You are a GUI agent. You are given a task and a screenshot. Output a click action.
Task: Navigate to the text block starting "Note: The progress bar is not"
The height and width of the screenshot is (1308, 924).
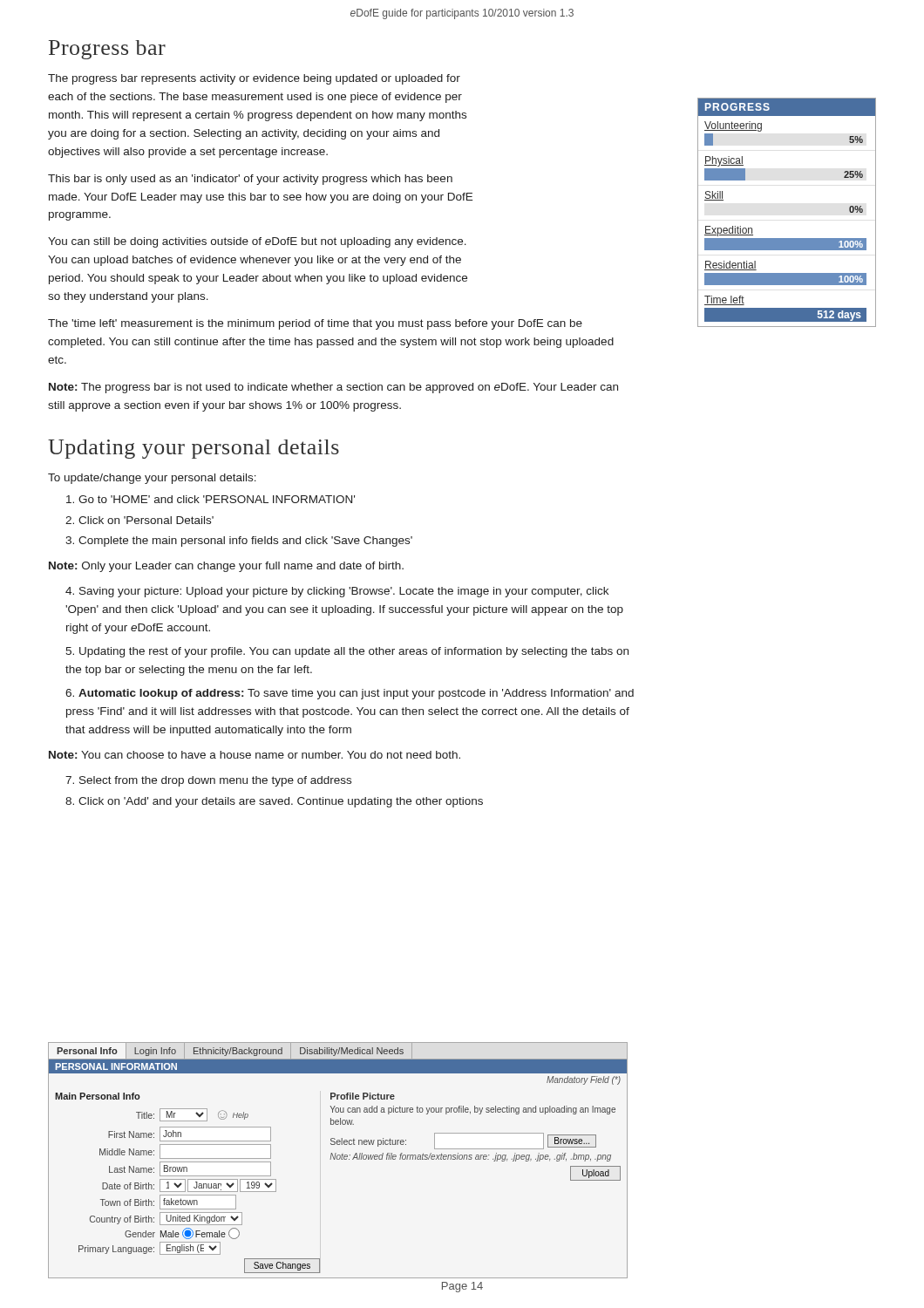pos(333,396)
